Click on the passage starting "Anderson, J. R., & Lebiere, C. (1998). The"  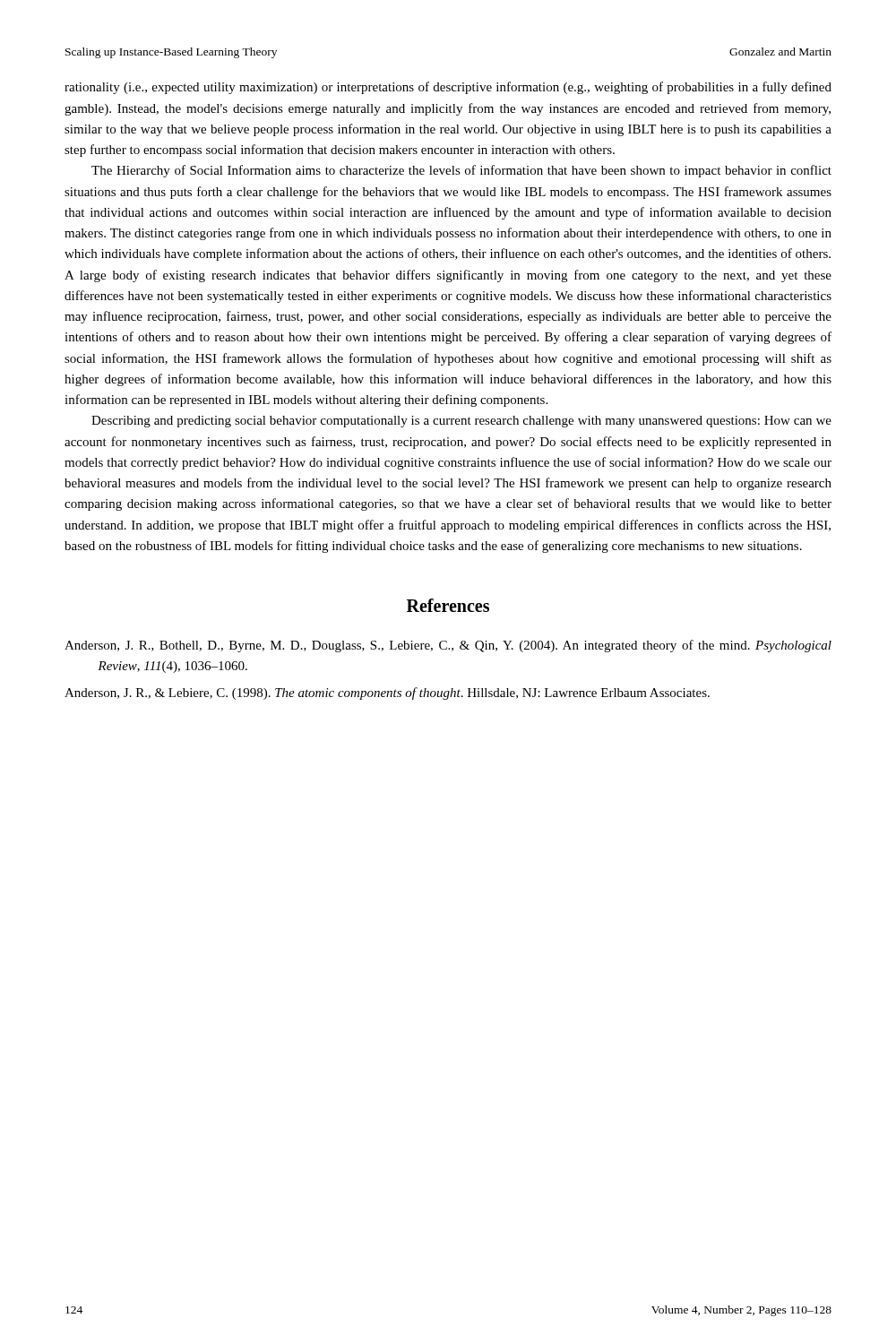tap(387, 692)
